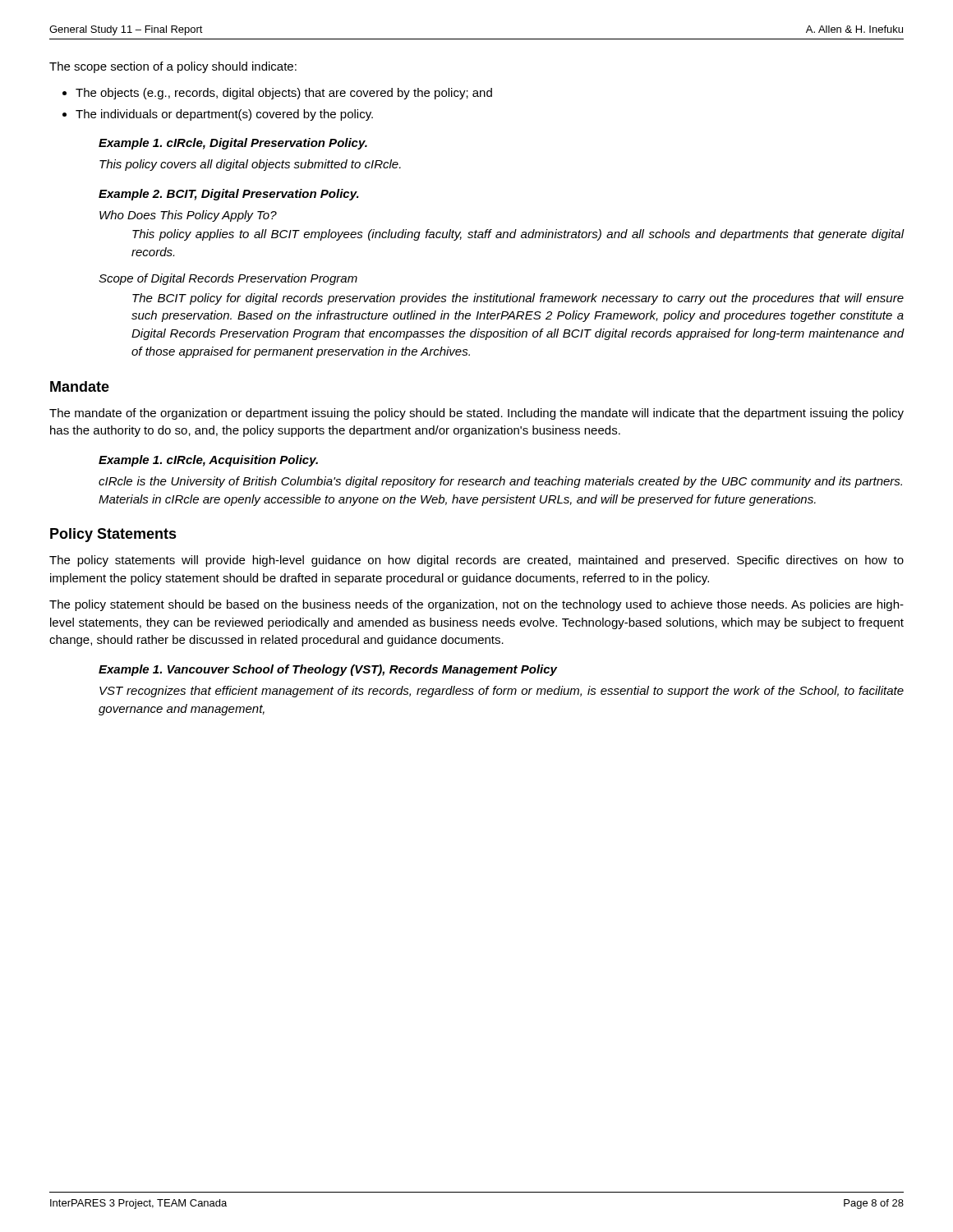This screenshot has width=953, height=1232.
Task: Point to the passage starting "Policy Statements"
Action: pos(113,535)
